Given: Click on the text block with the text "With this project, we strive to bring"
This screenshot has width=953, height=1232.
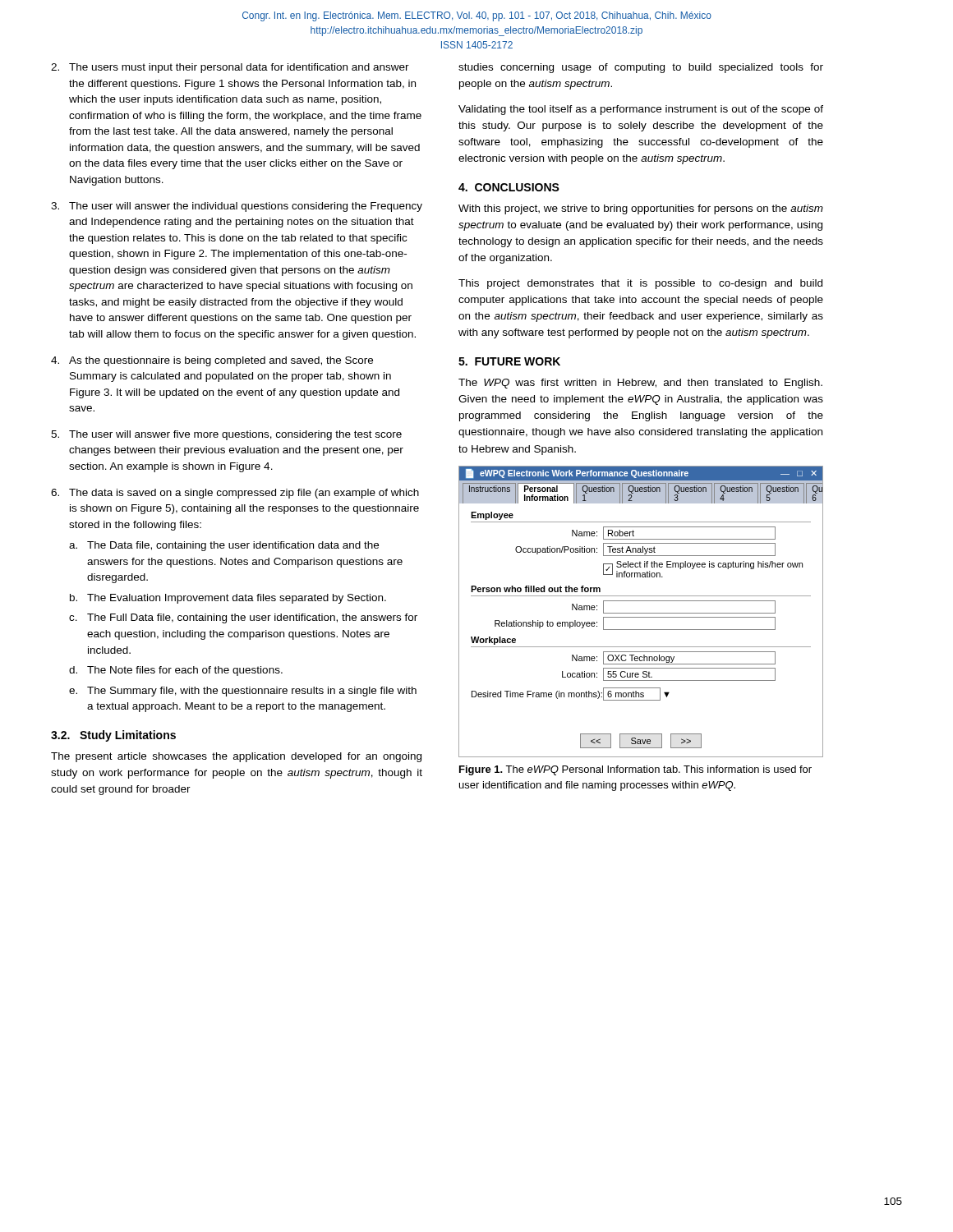Looking at the screenshot, I should pyautogui.click(x=641, y=233).
